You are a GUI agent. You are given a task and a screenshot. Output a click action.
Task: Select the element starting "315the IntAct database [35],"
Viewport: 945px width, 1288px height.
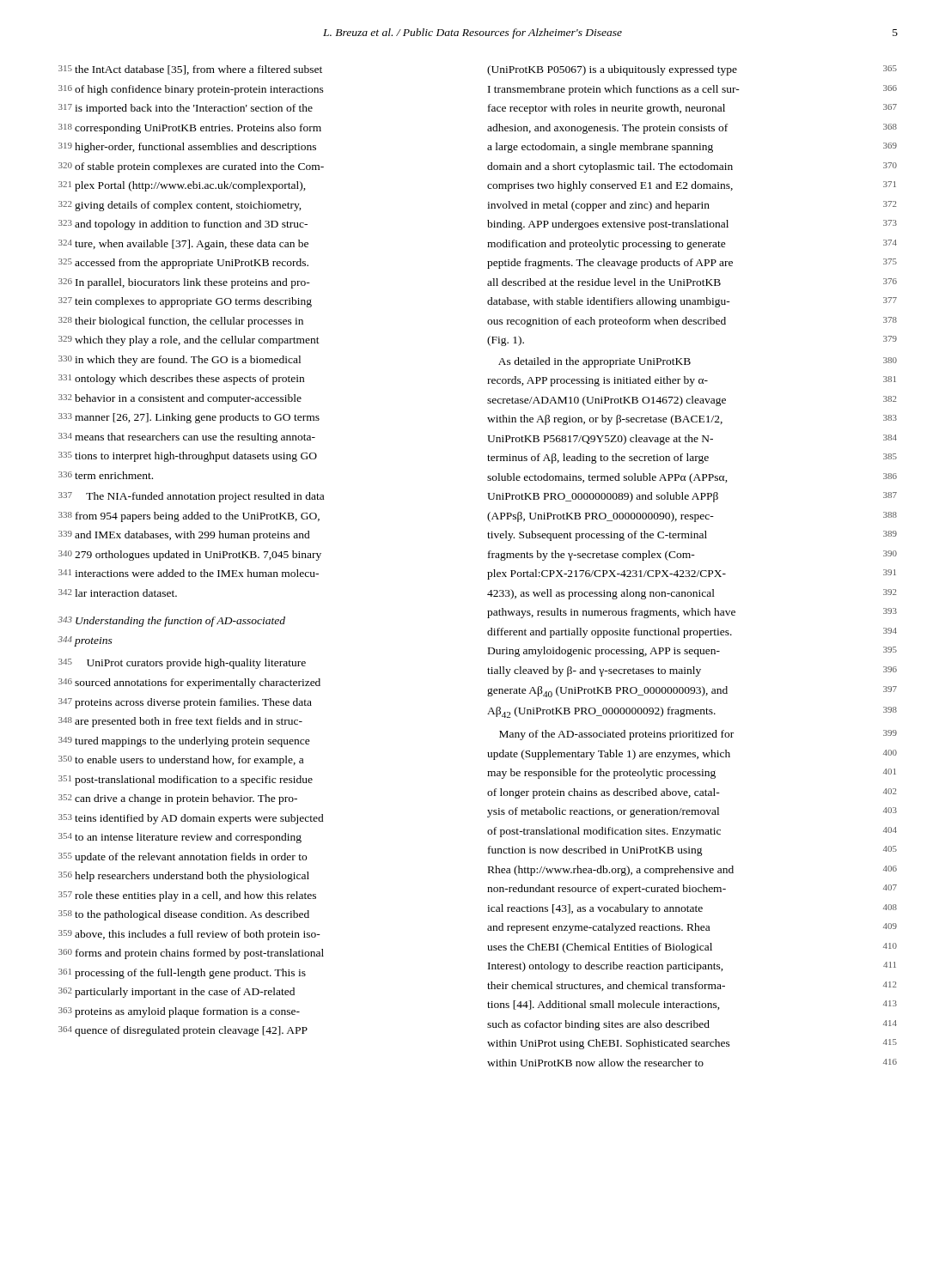pyautogui.click(x=253, y=273)
